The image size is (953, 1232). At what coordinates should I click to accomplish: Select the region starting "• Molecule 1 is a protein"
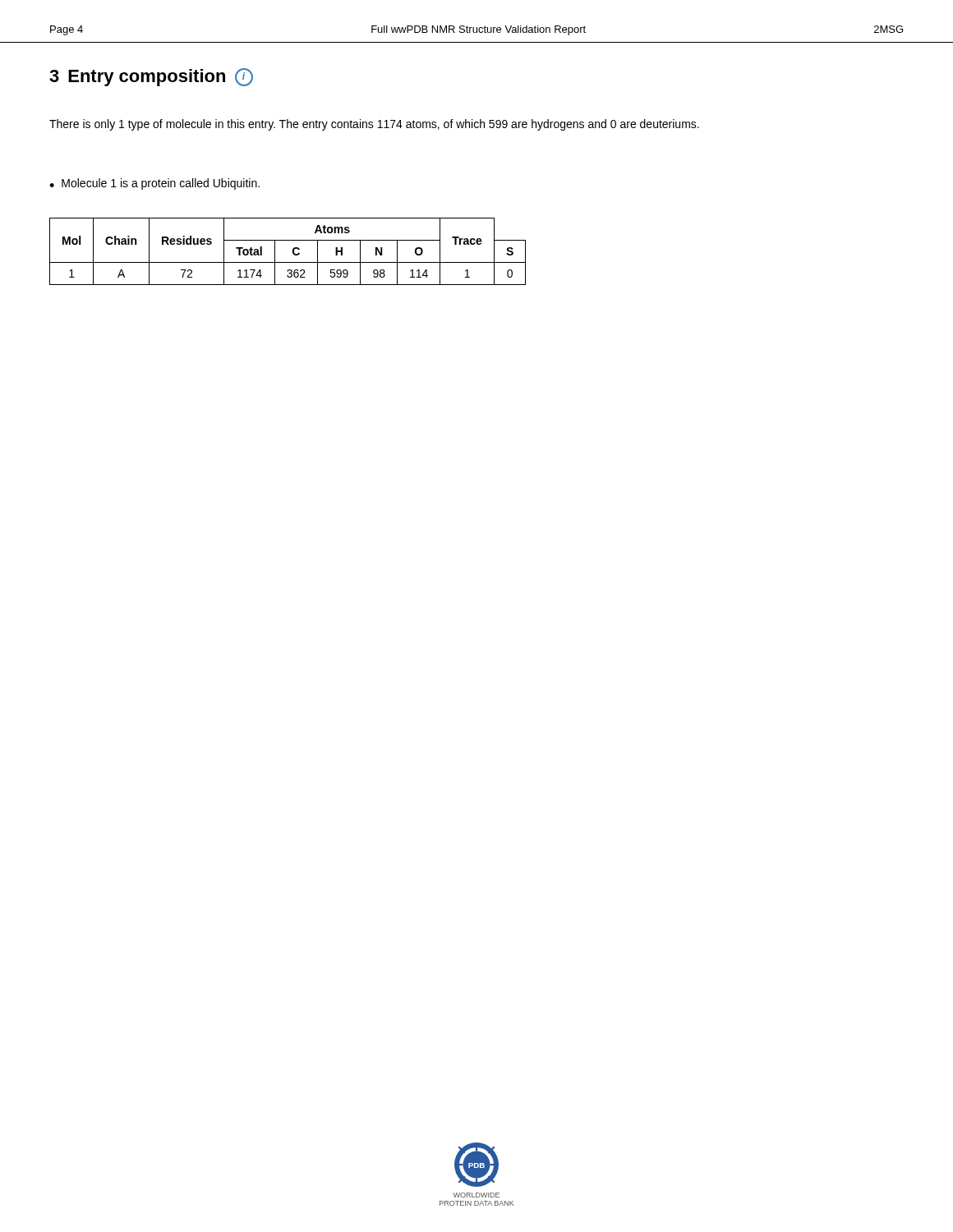[155, 186]
